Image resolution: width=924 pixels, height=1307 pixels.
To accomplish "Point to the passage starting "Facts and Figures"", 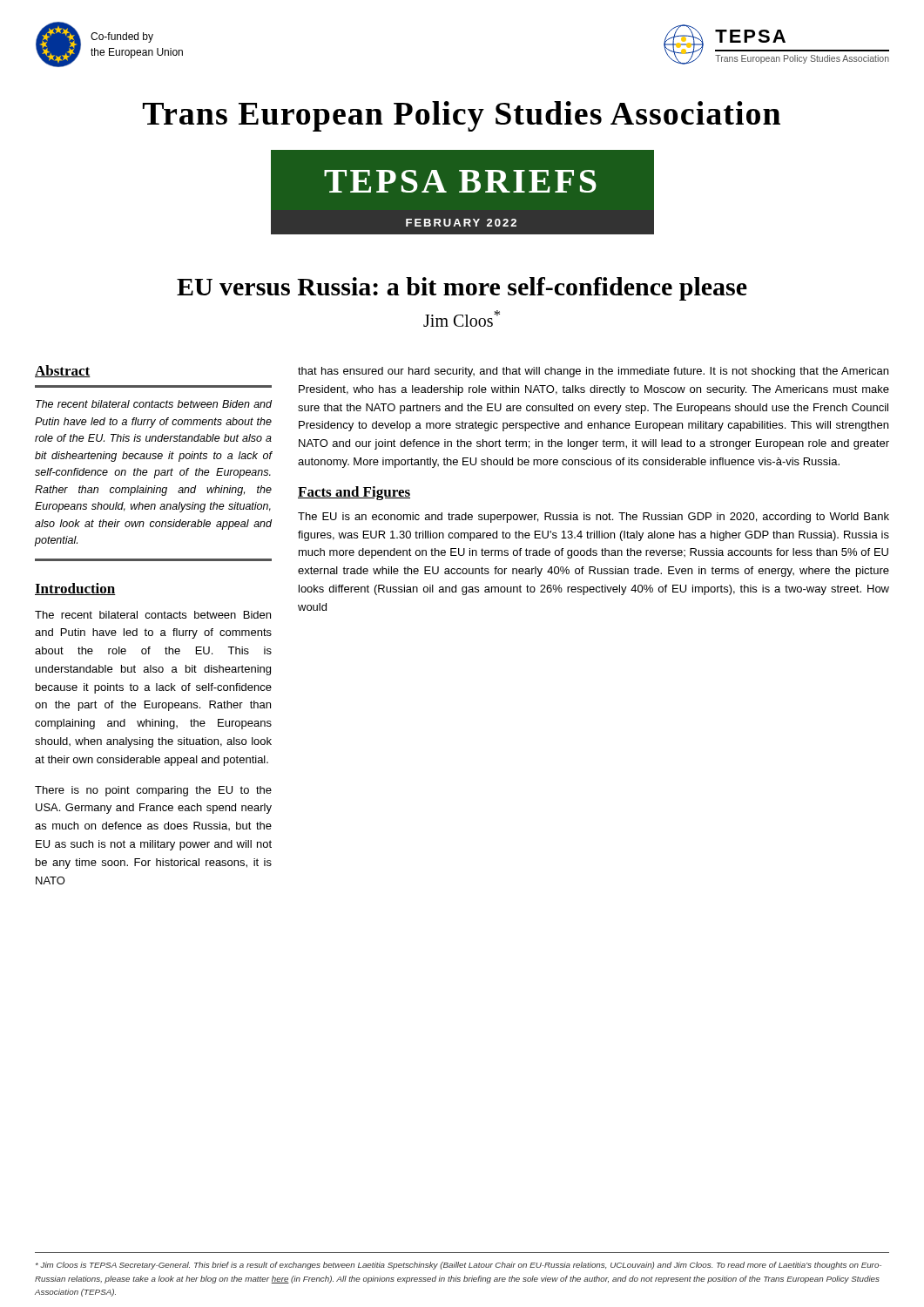I will click(x=354, y=492).
